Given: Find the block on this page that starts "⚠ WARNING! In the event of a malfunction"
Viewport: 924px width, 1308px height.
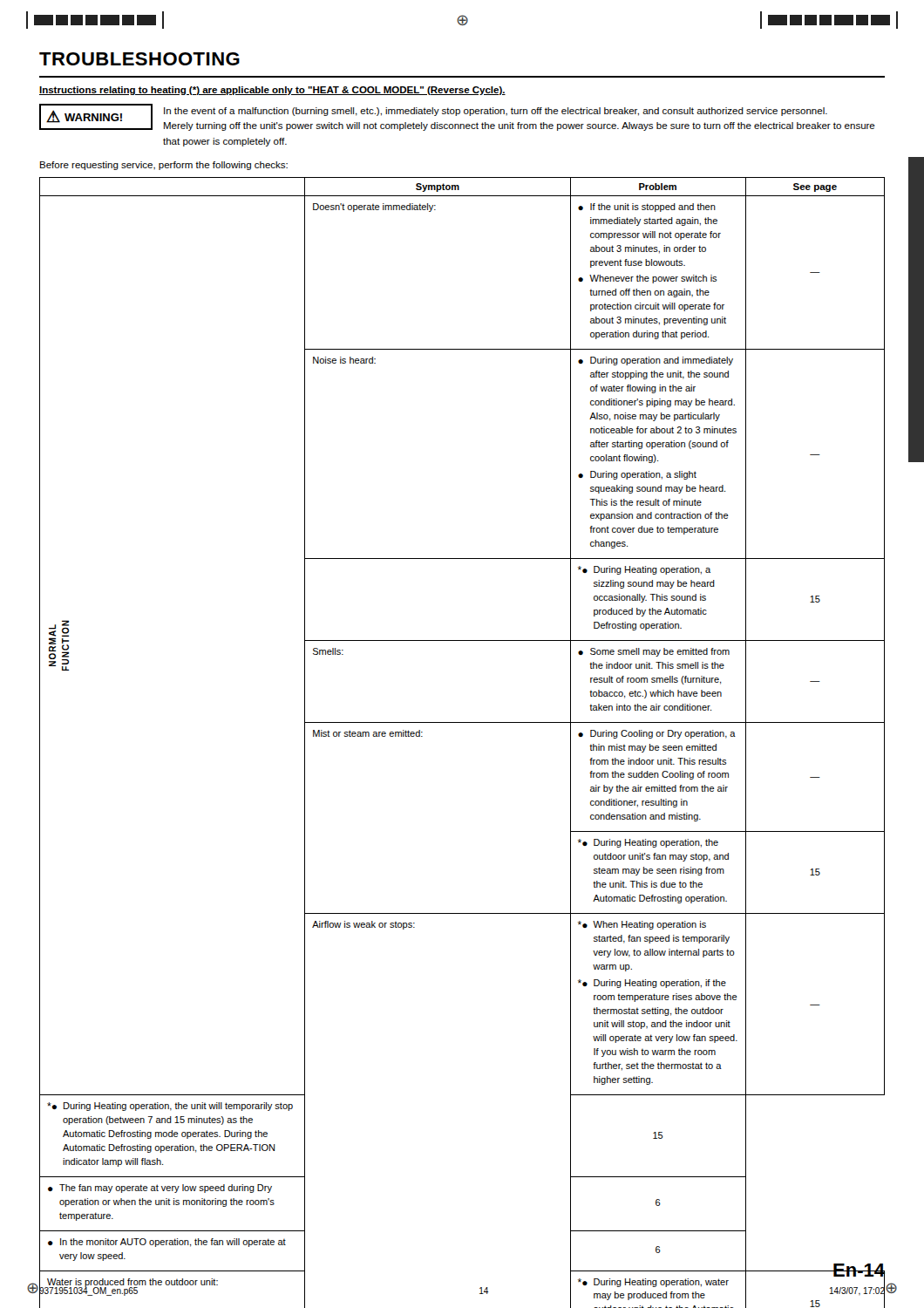Looking at the screenshot, I should point(462,126).
